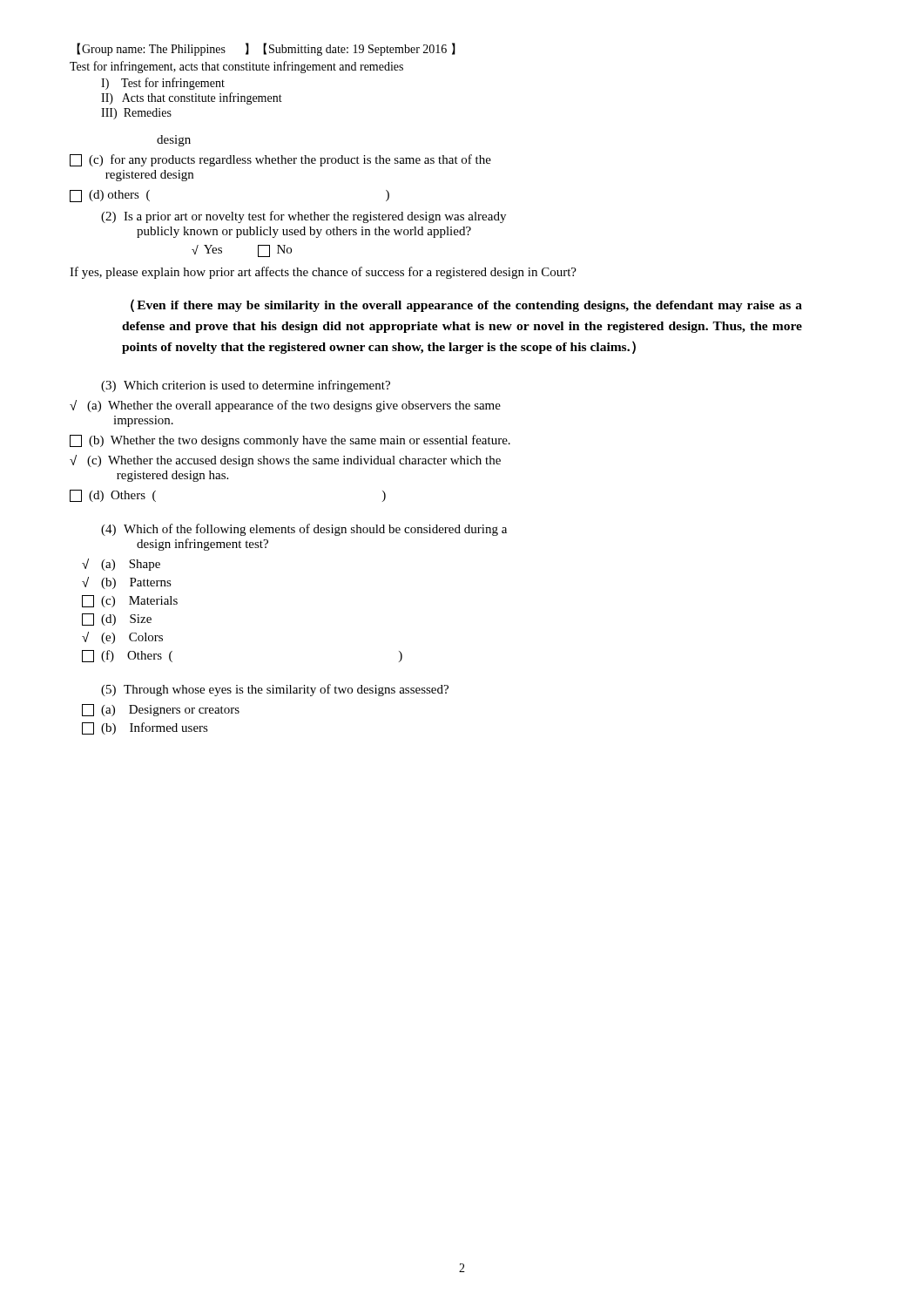Viewport: 924px width, 1307px height.
Task: Select the region starting "√ Yes No"
Action: [x=209, y=251]
